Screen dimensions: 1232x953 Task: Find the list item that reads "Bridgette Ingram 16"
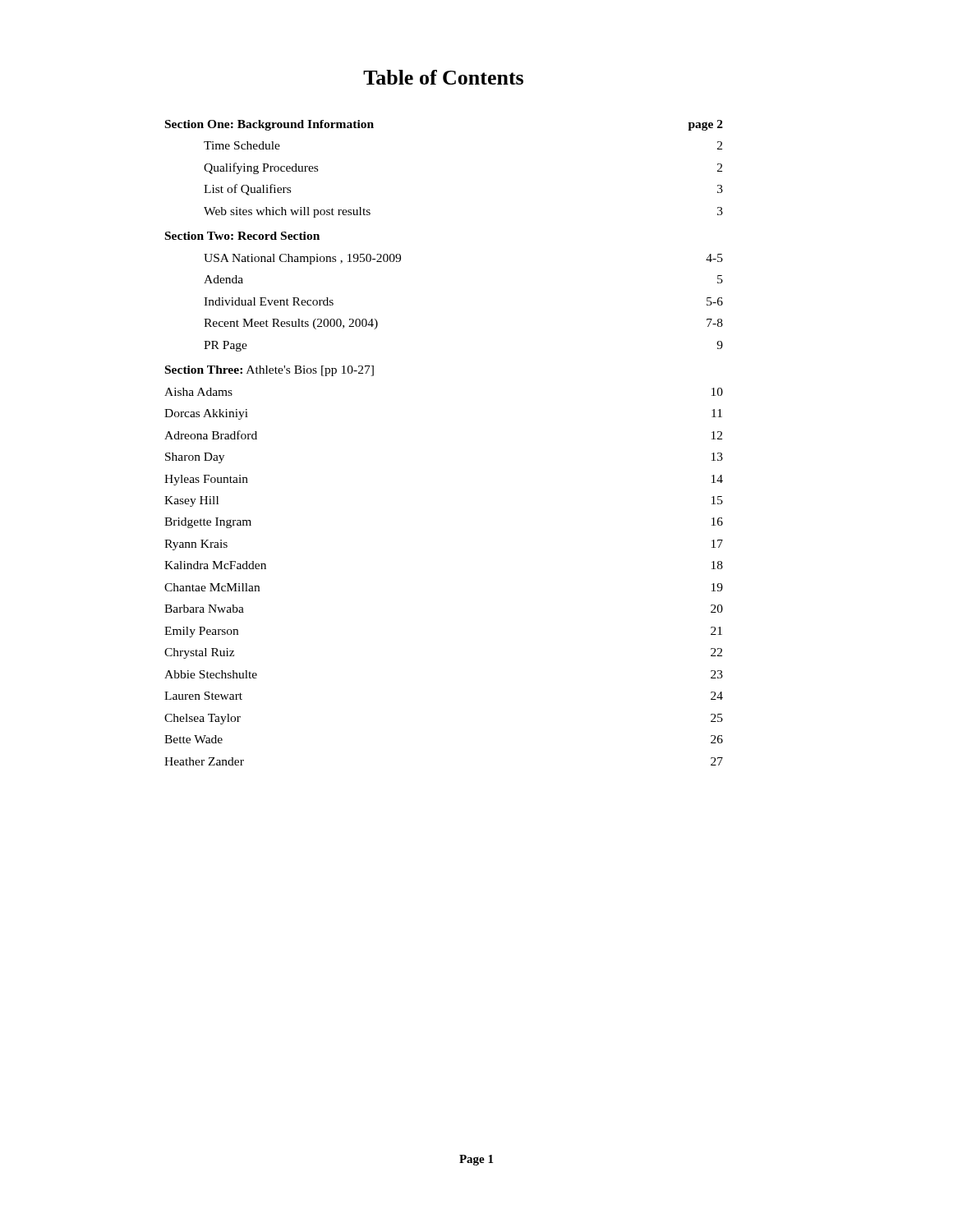[x=203, y=523]
